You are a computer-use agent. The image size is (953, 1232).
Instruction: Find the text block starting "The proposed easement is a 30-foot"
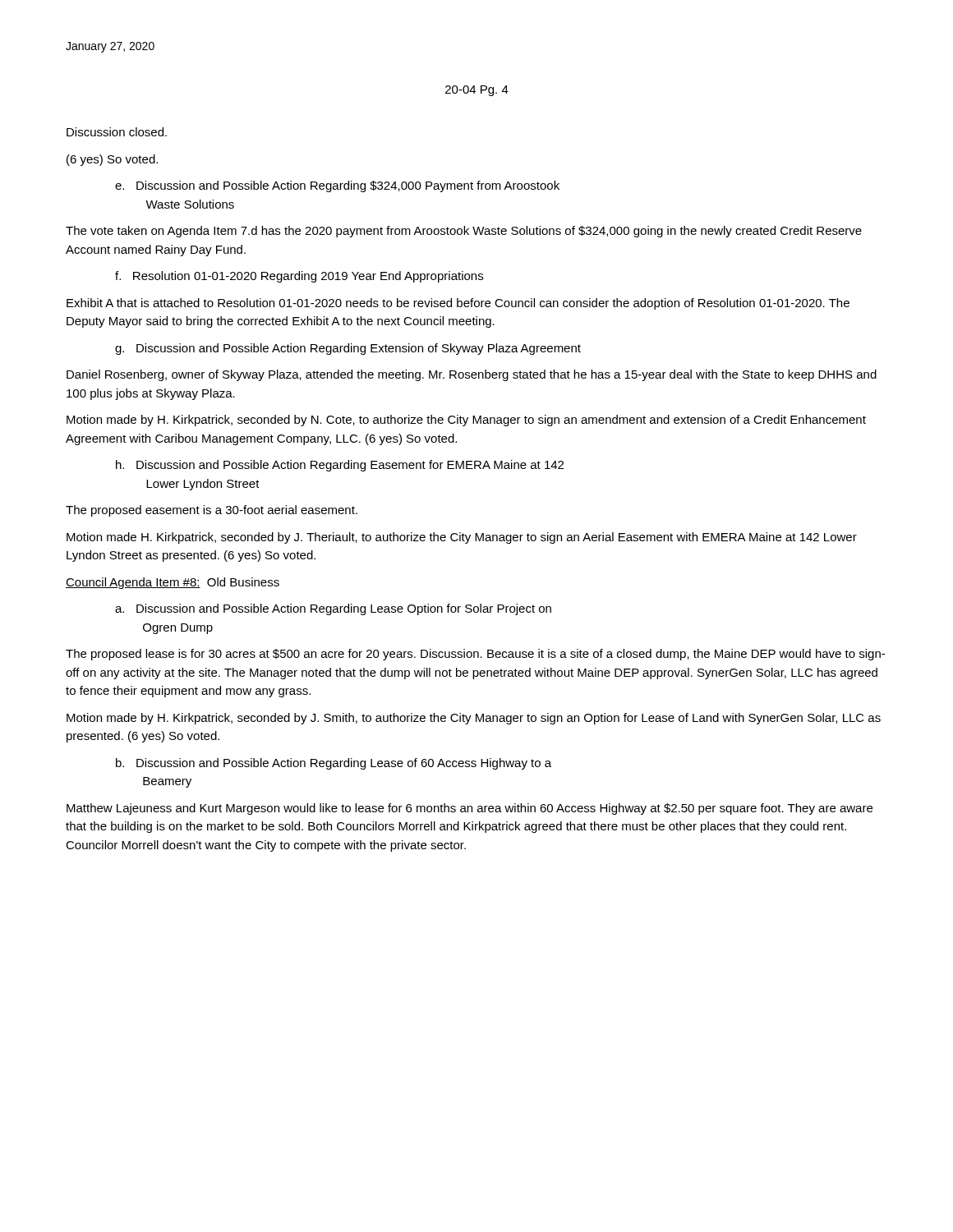click(212, 510)
